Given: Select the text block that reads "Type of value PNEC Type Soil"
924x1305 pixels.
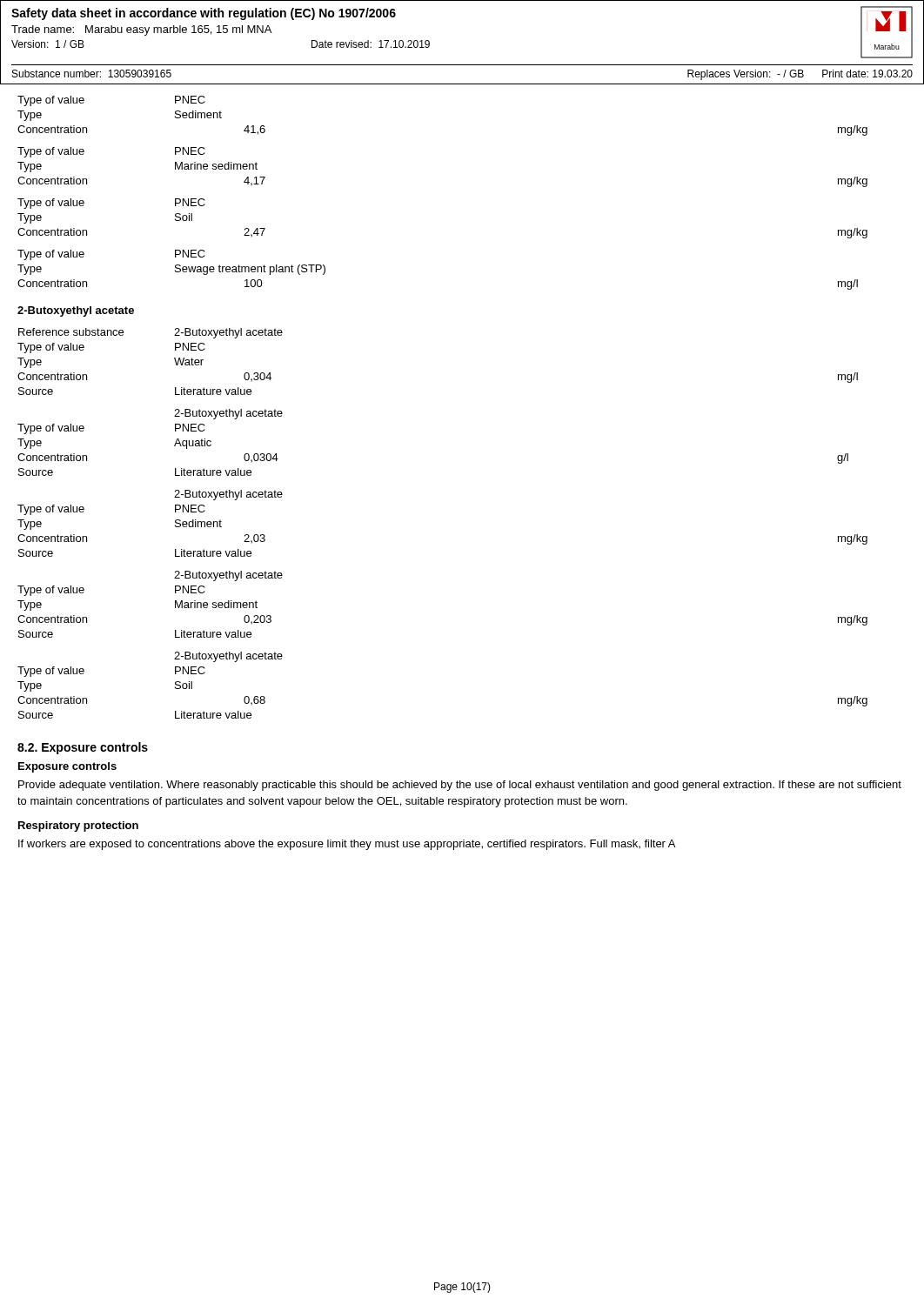Looking at the screenshot, I should [50, 203].
